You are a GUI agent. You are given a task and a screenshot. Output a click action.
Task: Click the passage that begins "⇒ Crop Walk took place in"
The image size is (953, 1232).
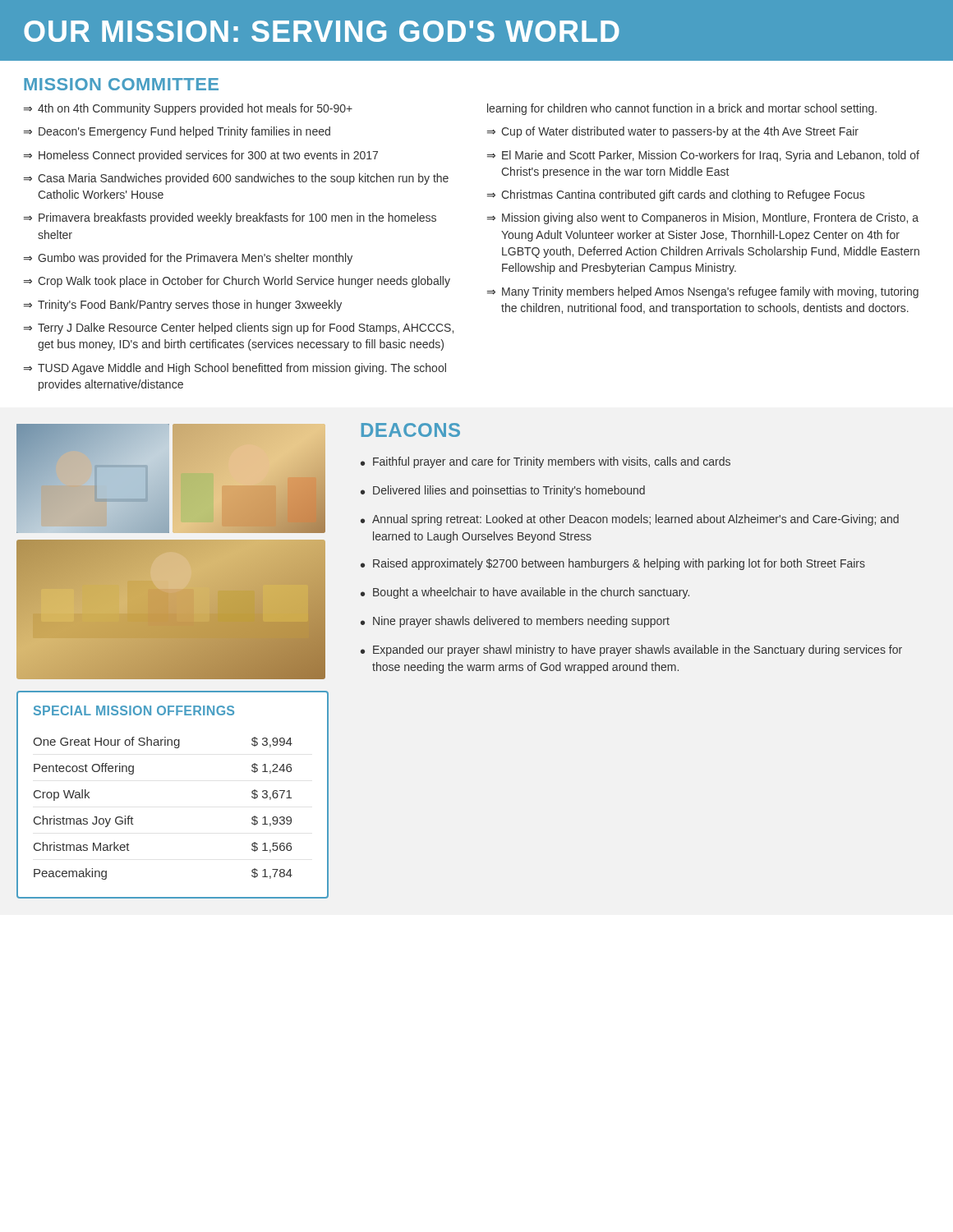click(237, 281)
